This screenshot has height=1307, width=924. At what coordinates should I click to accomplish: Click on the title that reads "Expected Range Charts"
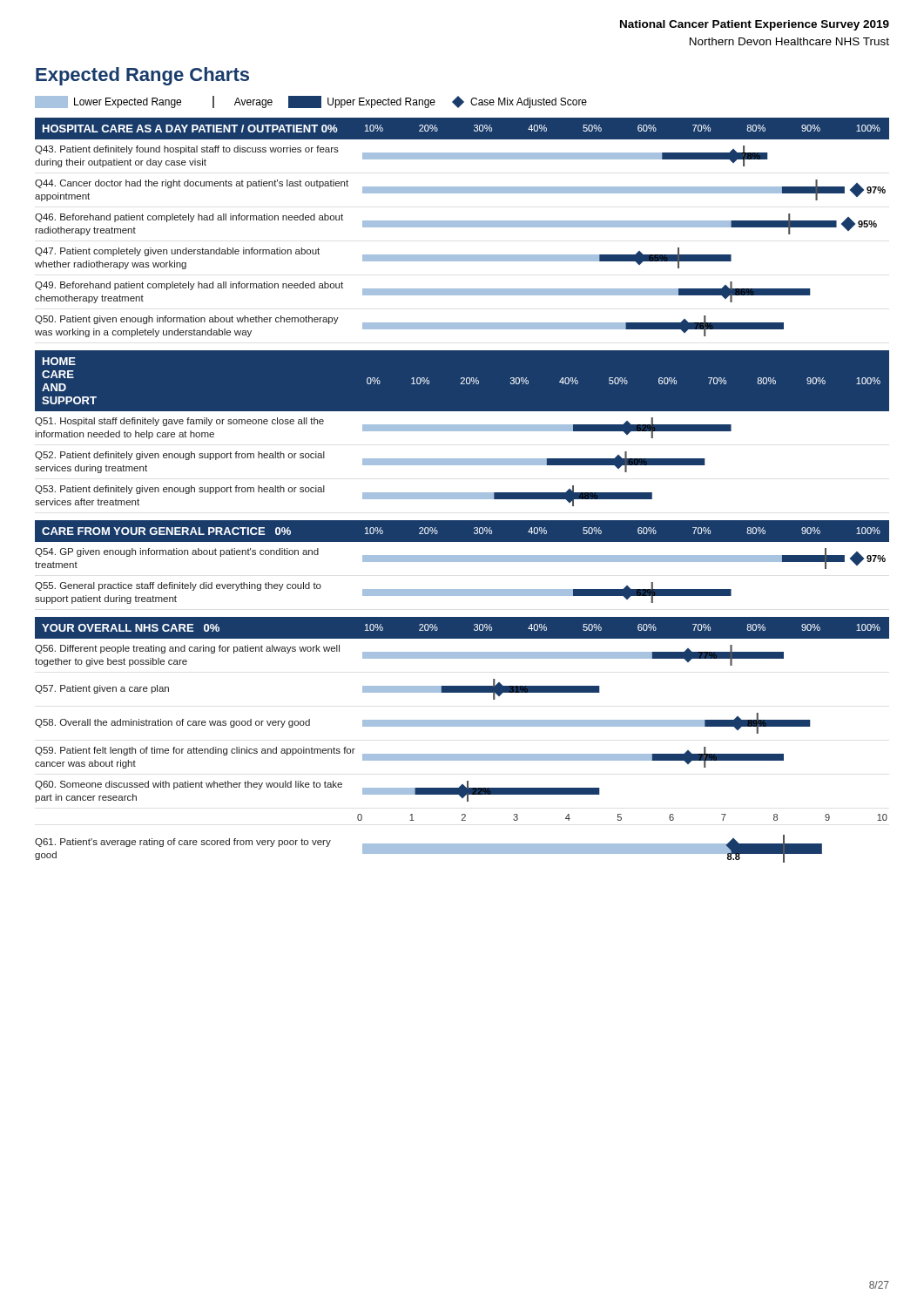[x=142, y=74]
